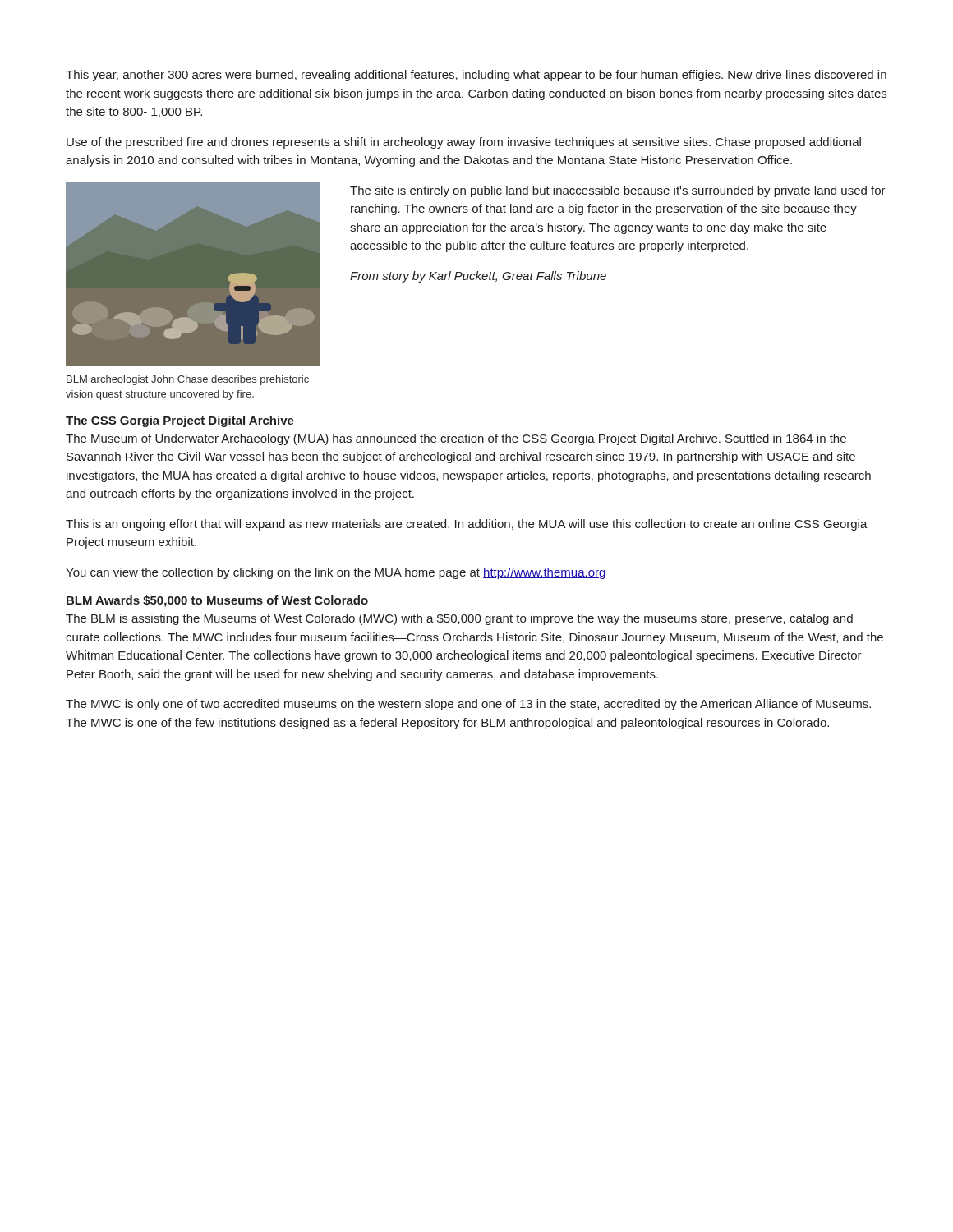
Task: Where is the passage that starts "The MWC is only one"?
Action: pyautogui.click(x=476, y=714)
